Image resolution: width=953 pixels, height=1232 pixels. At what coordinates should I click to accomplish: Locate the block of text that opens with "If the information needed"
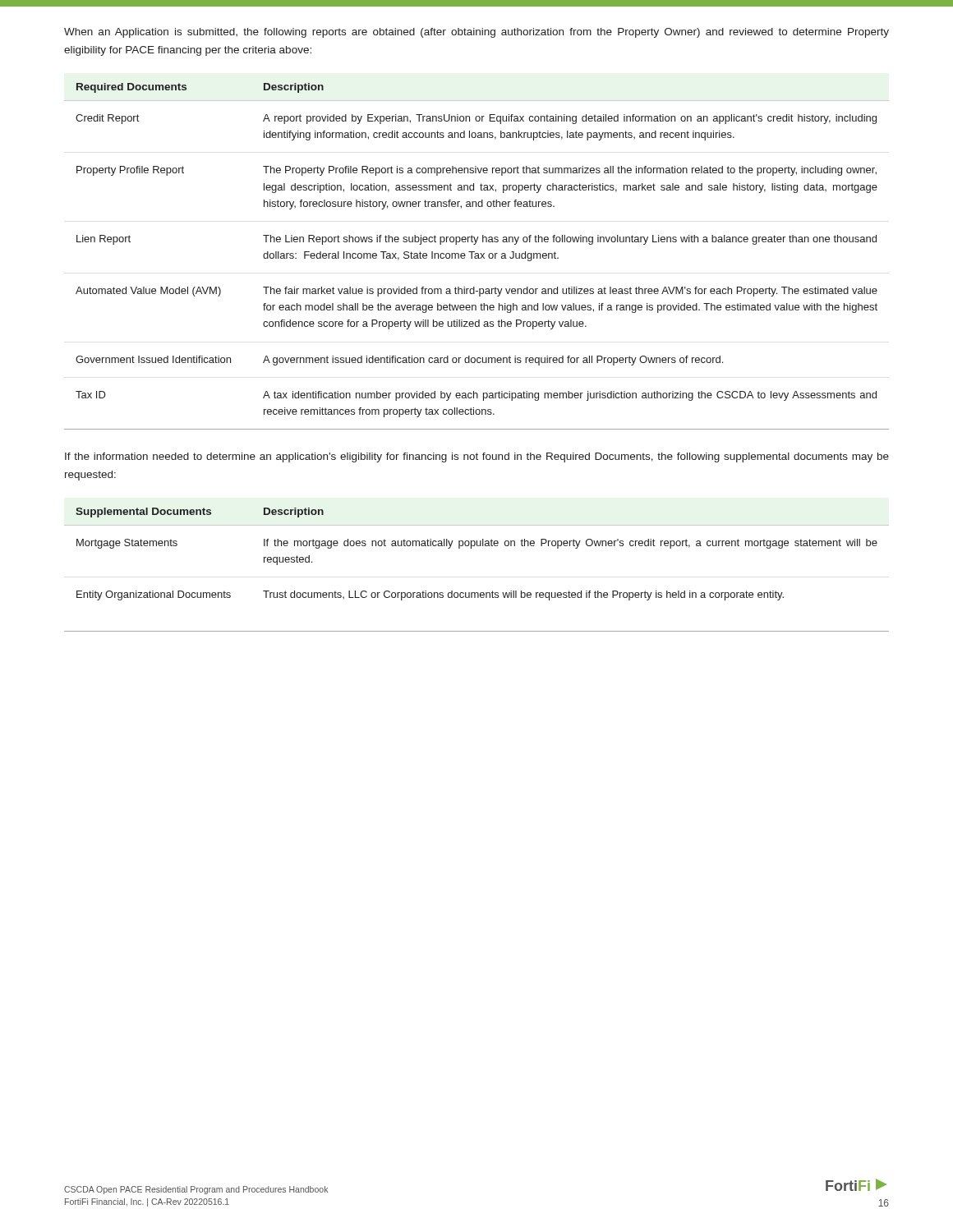[x=476, y=465]
